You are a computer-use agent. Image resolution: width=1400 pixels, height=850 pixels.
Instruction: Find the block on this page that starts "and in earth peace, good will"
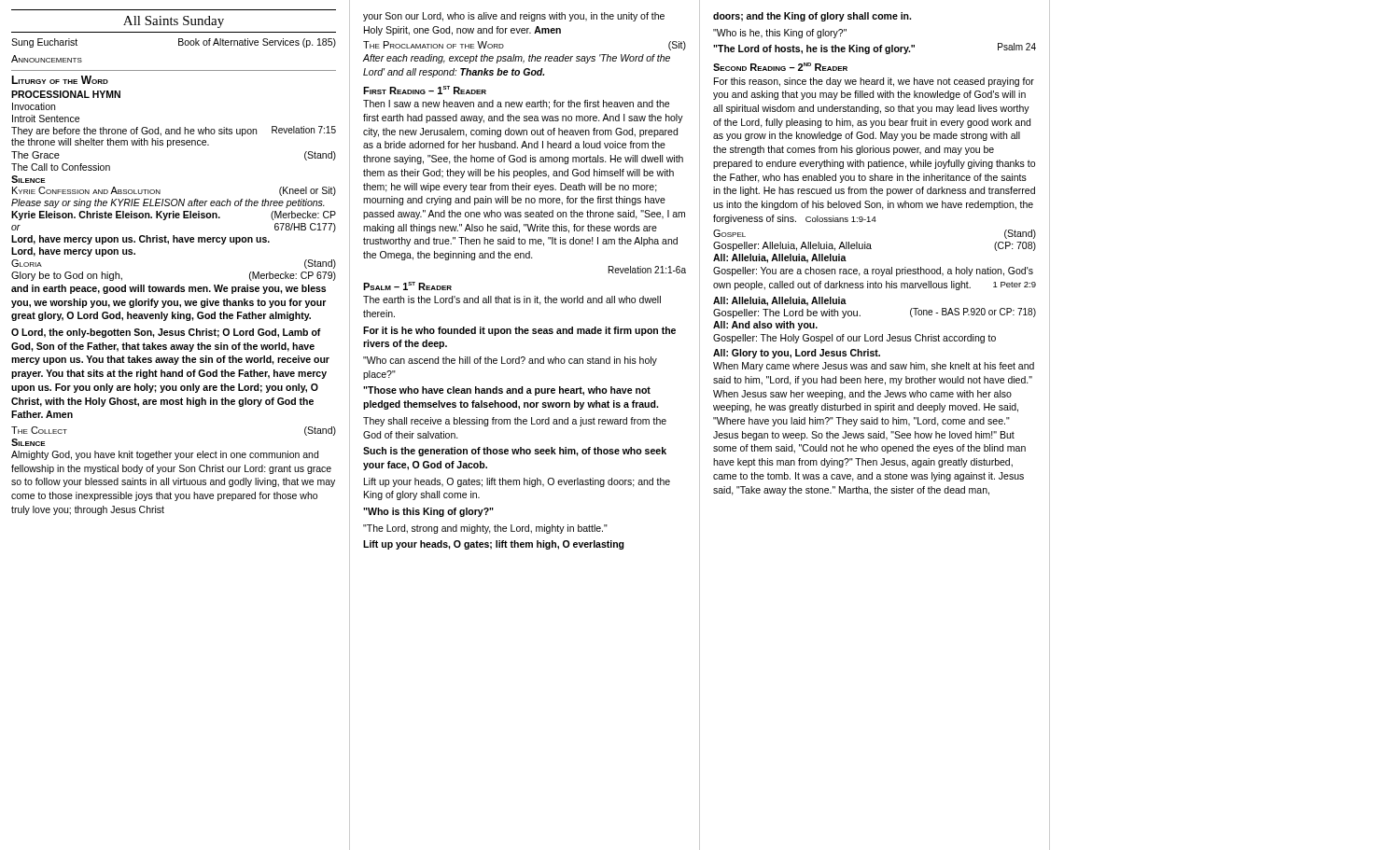tap(174, 352)
